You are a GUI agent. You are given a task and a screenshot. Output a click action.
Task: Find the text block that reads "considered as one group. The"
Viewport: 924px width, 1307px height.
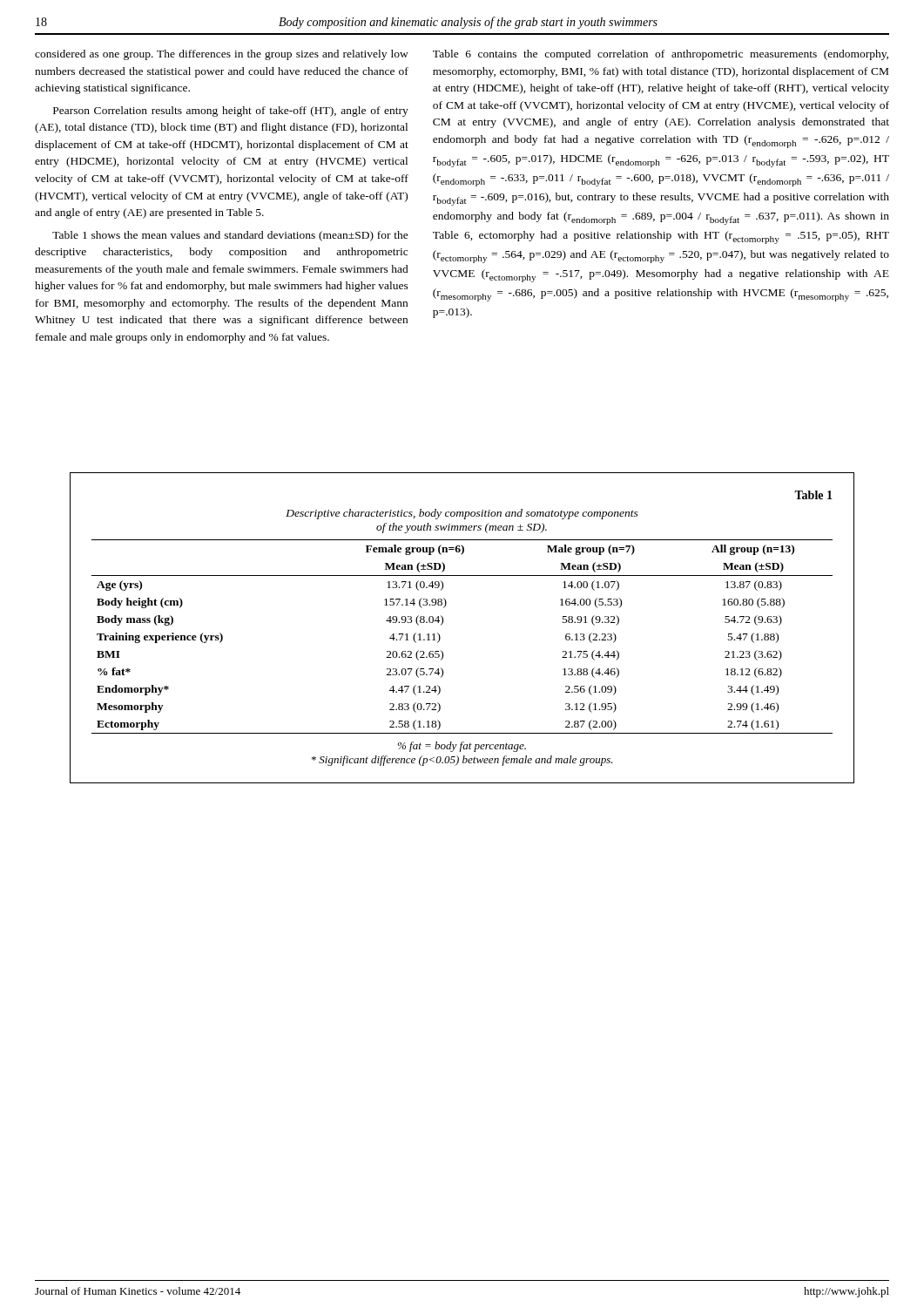222,195
